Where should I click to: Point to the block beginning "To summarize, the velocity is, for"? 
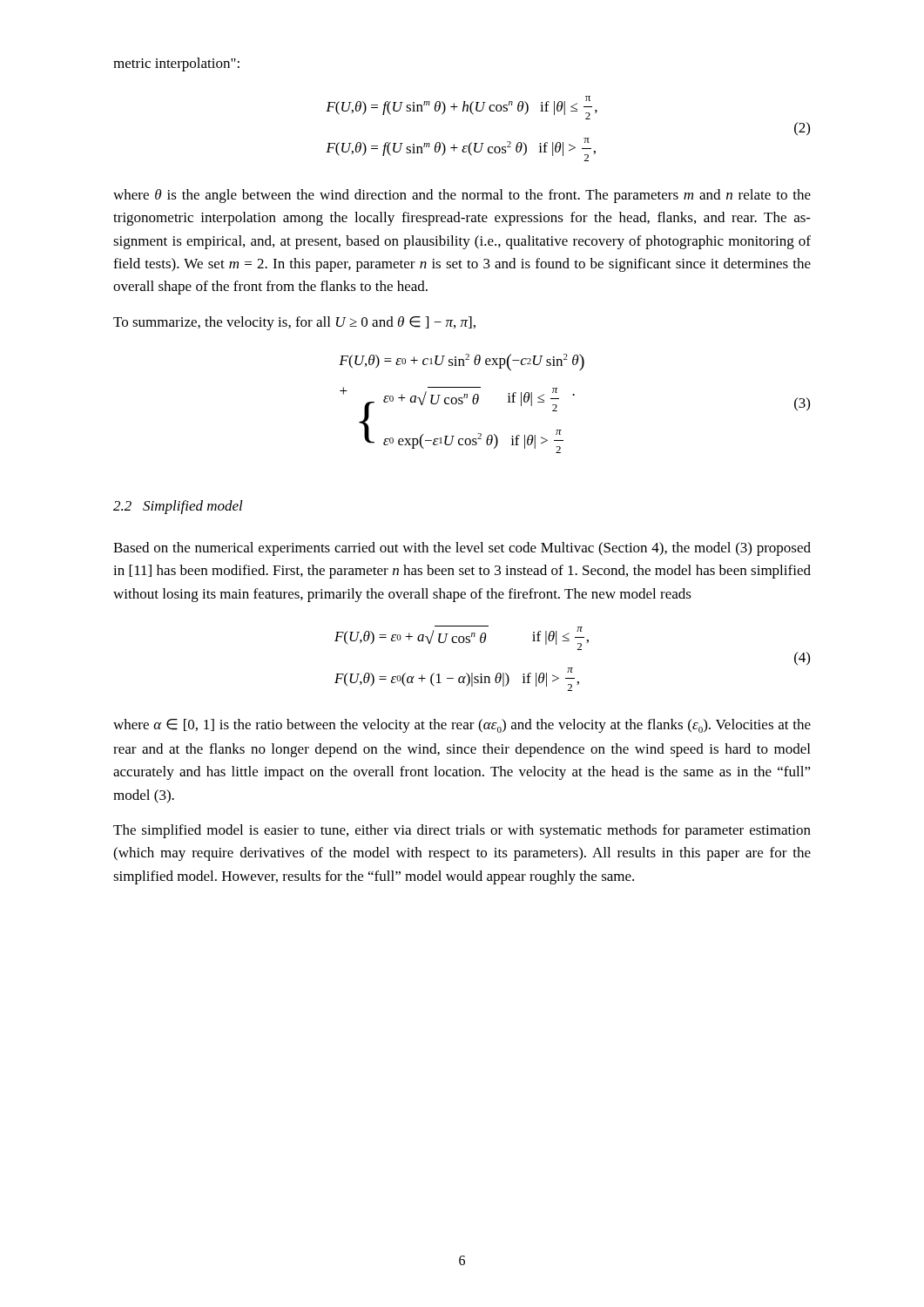462,322
